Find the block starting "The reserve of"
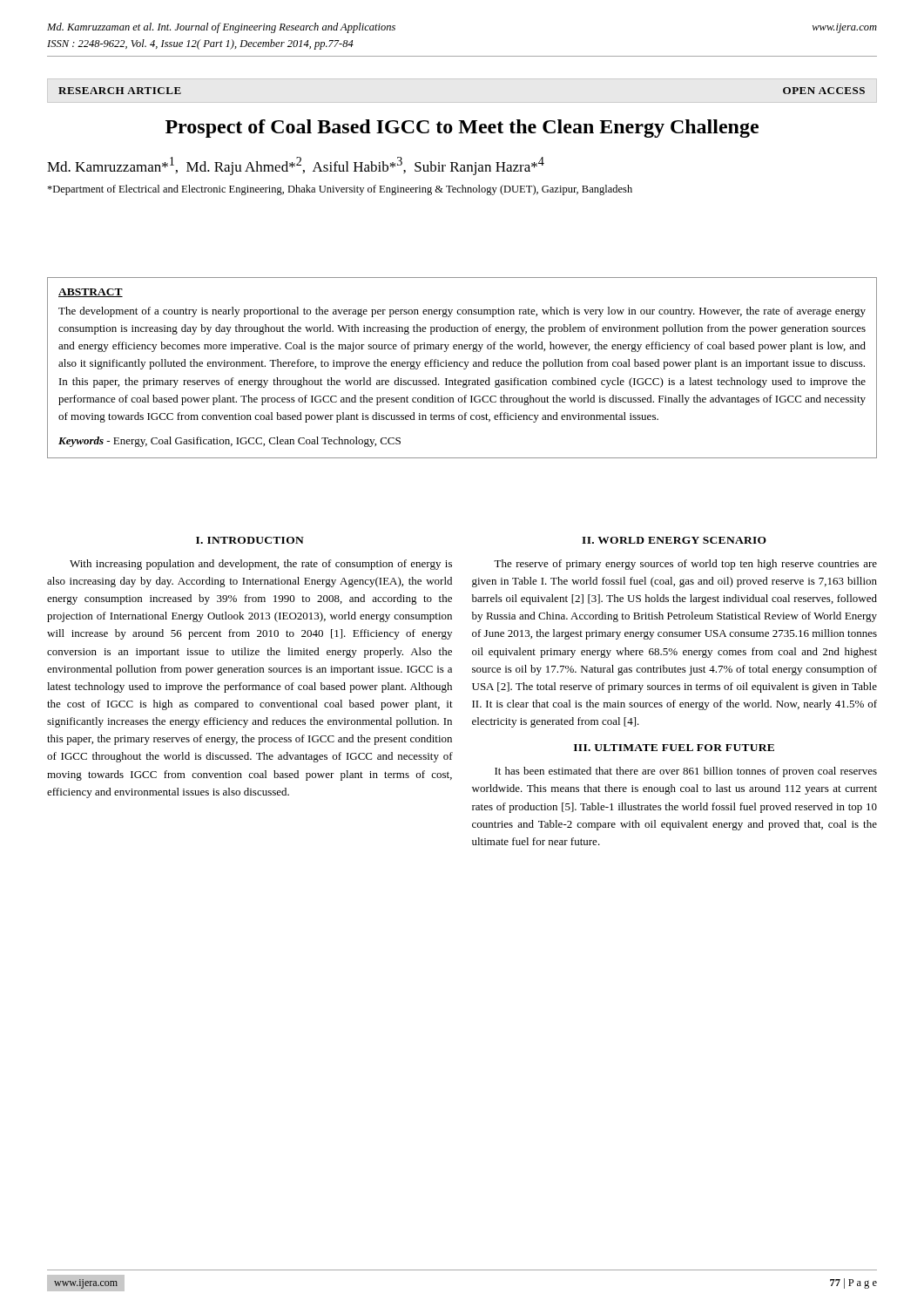 click(674, 643)
